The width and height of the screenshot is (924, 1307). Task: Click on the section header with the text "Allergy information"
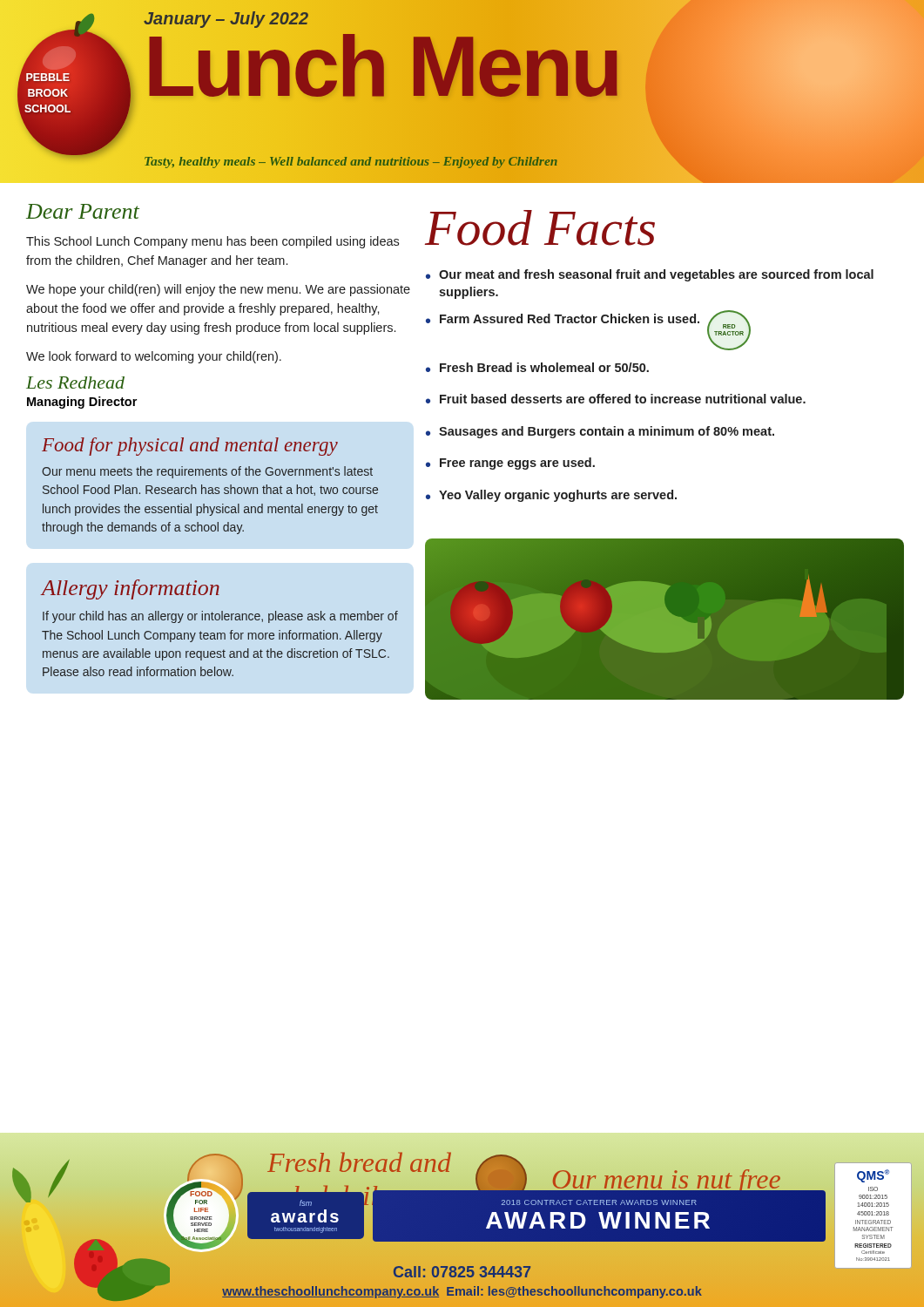(131, 588)
